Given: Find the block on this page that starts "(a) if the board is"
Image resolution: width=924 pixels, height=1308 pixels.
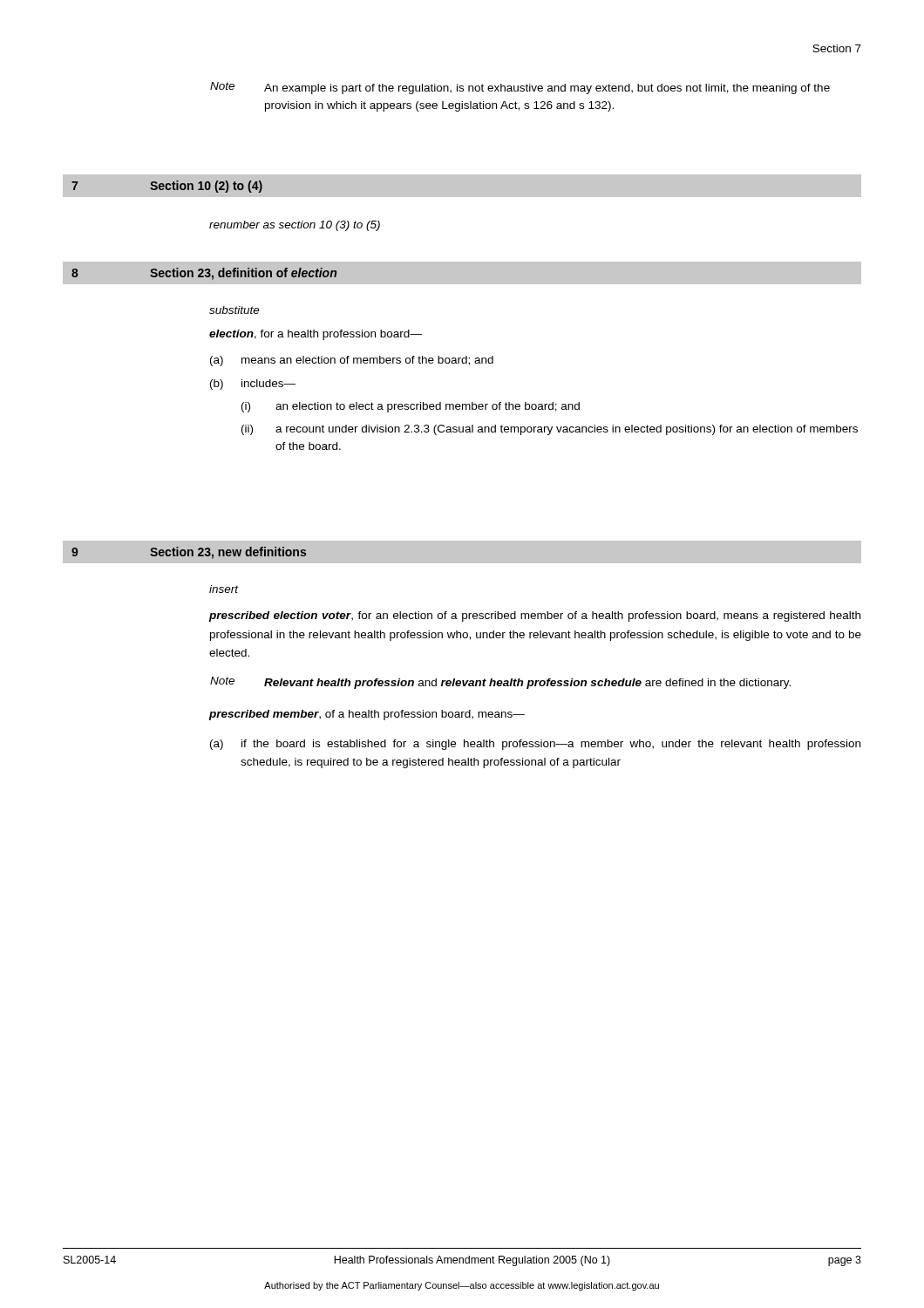Looking at the screenshot, I should pyautogui.click(x=535, y=753).
